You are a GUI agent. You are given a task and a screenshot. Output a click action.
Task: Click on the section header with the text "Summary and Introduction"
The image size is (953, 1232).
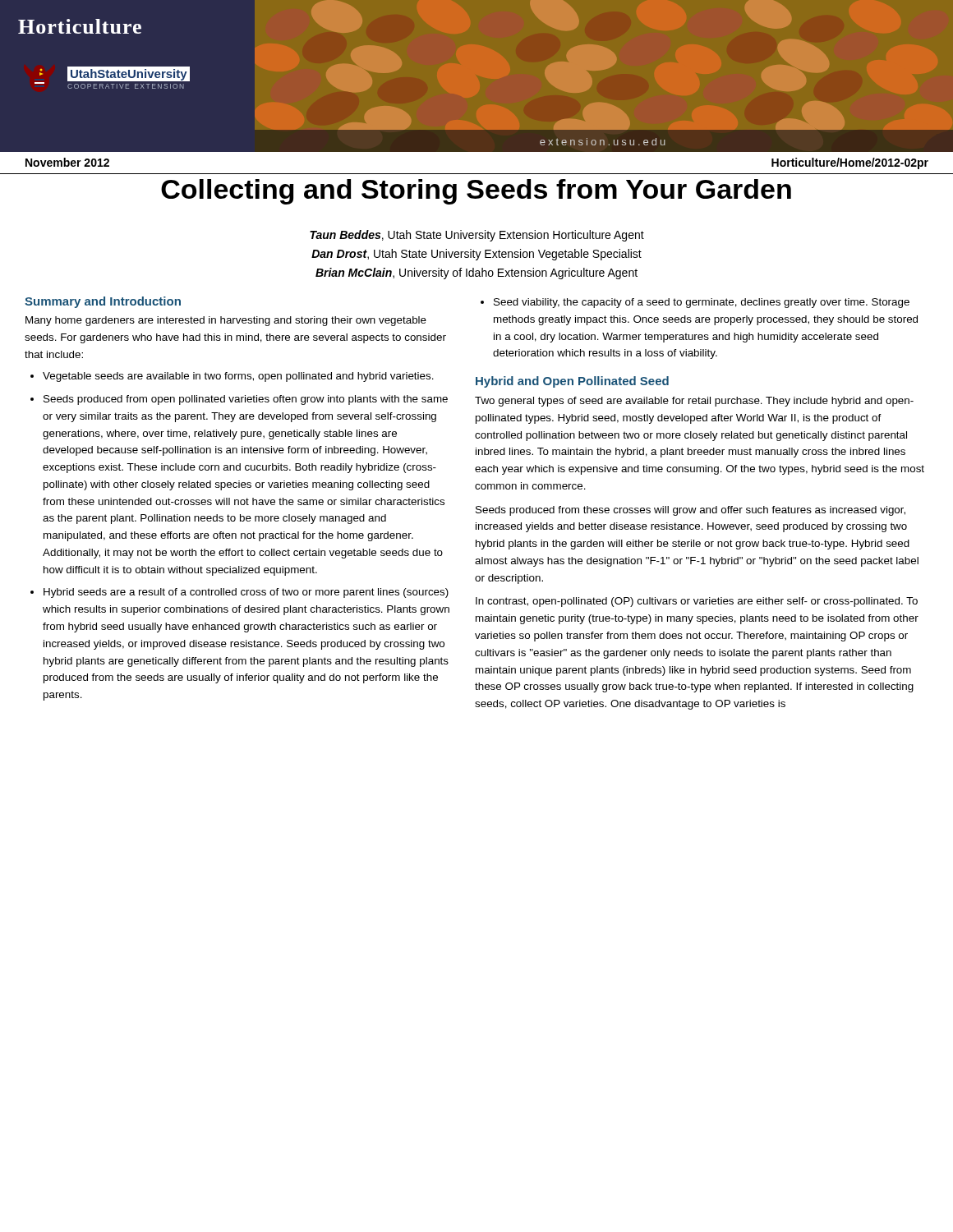(x=103, y=301)
